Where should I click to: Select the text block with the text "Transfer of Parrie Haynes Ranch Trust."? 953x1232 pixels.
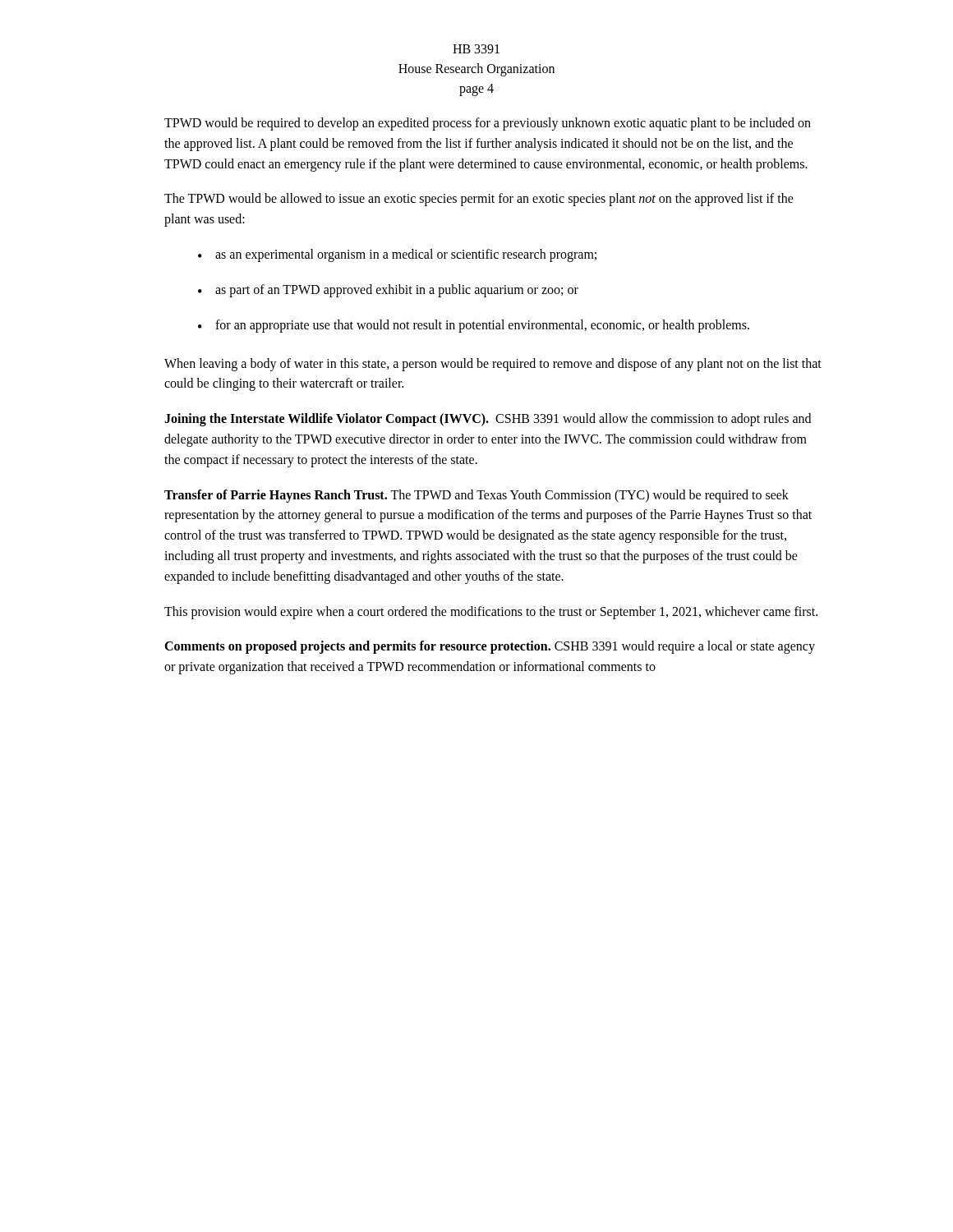pyautogui.click(x=488, y=535)
